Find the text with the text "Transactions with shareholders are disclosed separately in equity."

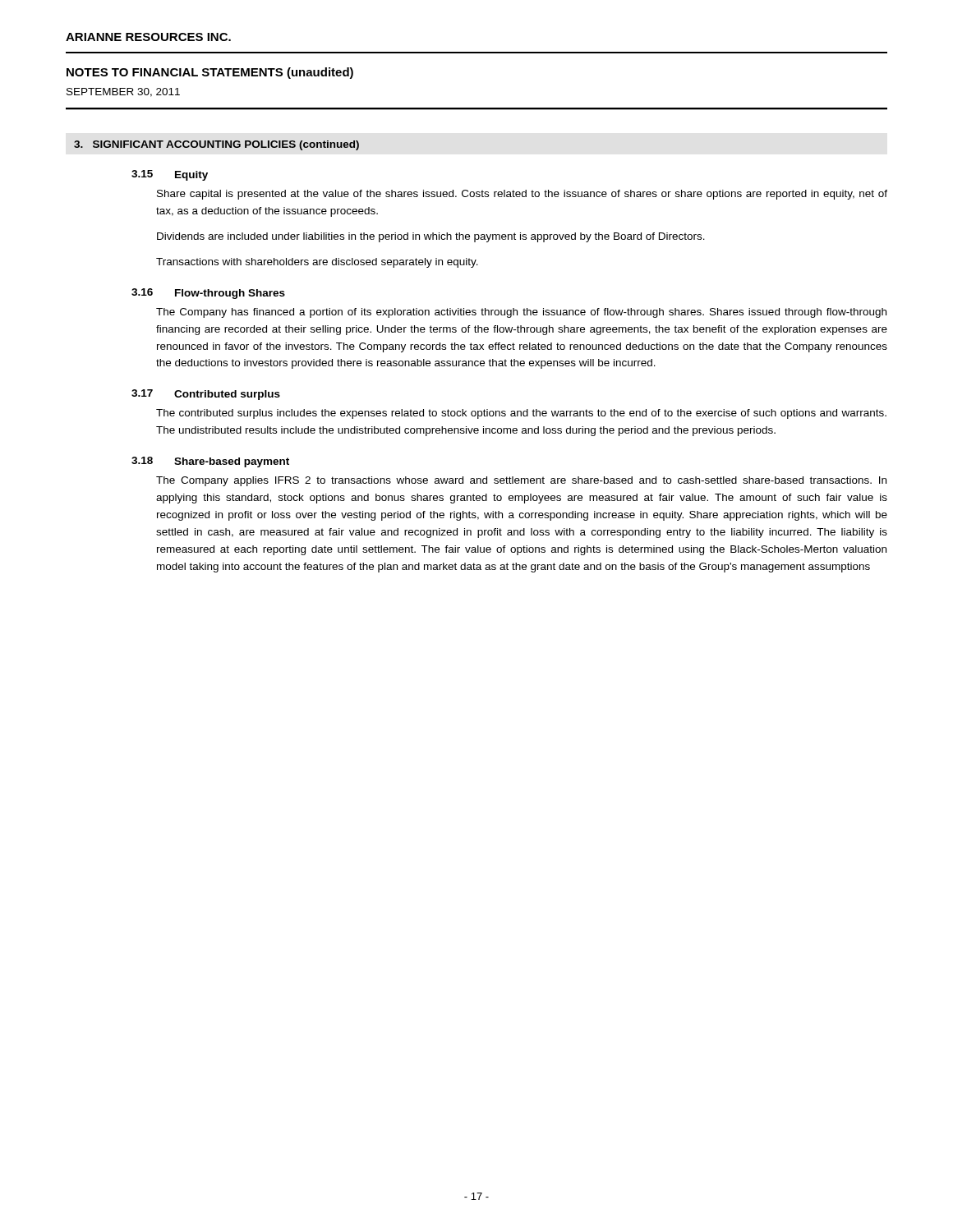317,261
